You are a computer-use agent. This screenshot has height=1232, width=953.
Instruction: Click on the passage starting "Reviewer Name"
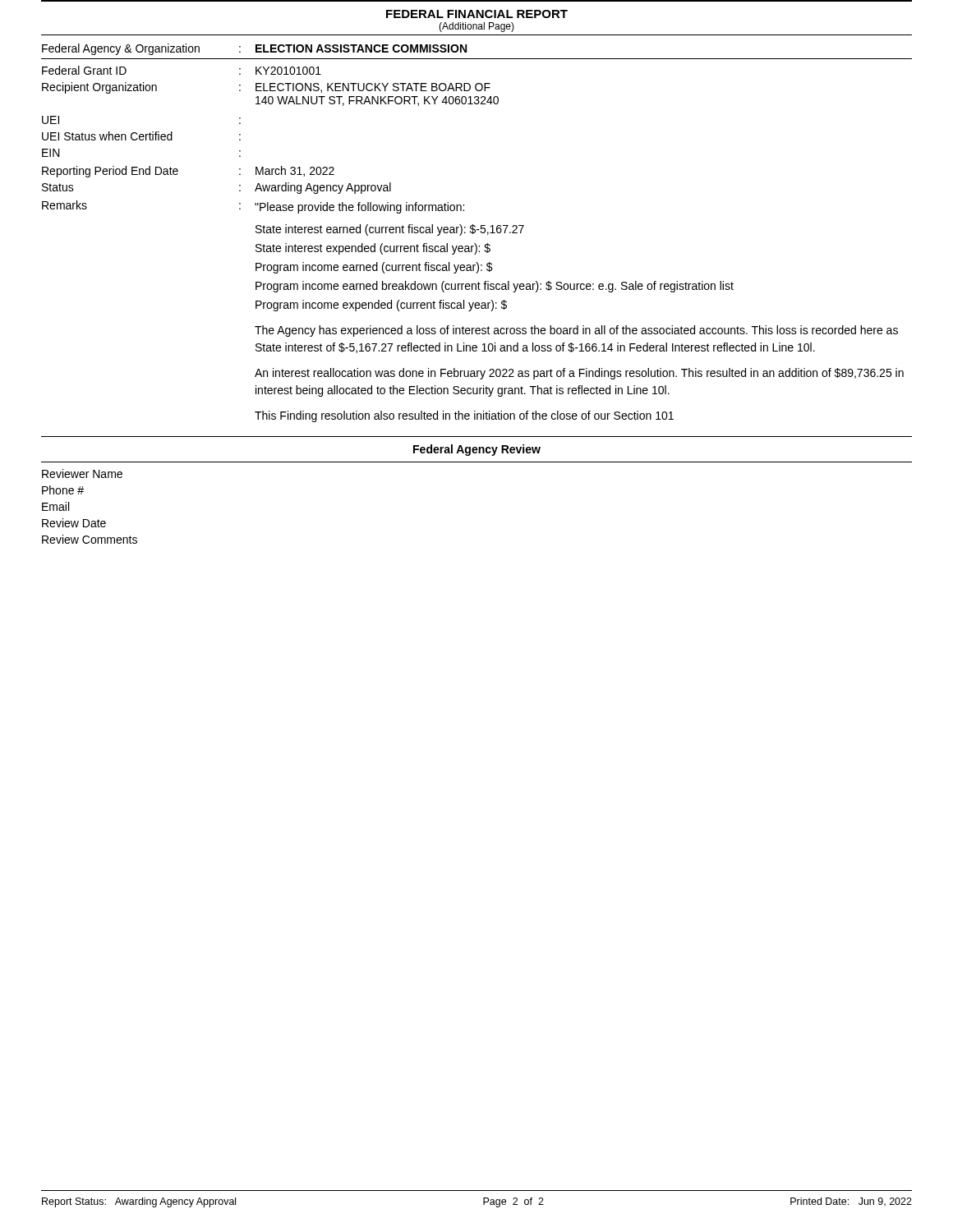82,474
